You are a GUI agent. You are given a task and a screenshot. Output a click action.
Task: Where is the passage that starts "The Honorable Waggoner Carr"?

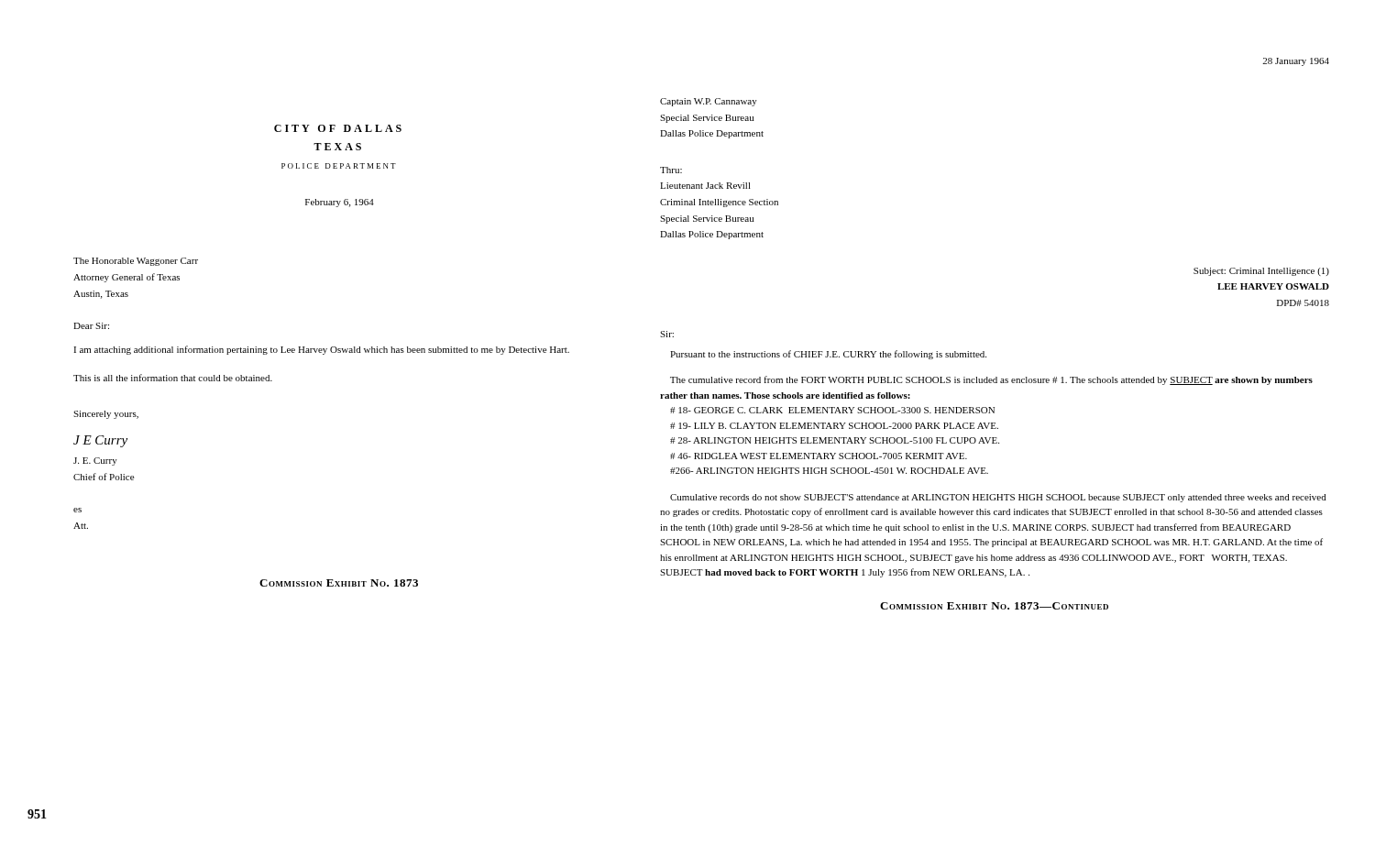tap(136, 277)
